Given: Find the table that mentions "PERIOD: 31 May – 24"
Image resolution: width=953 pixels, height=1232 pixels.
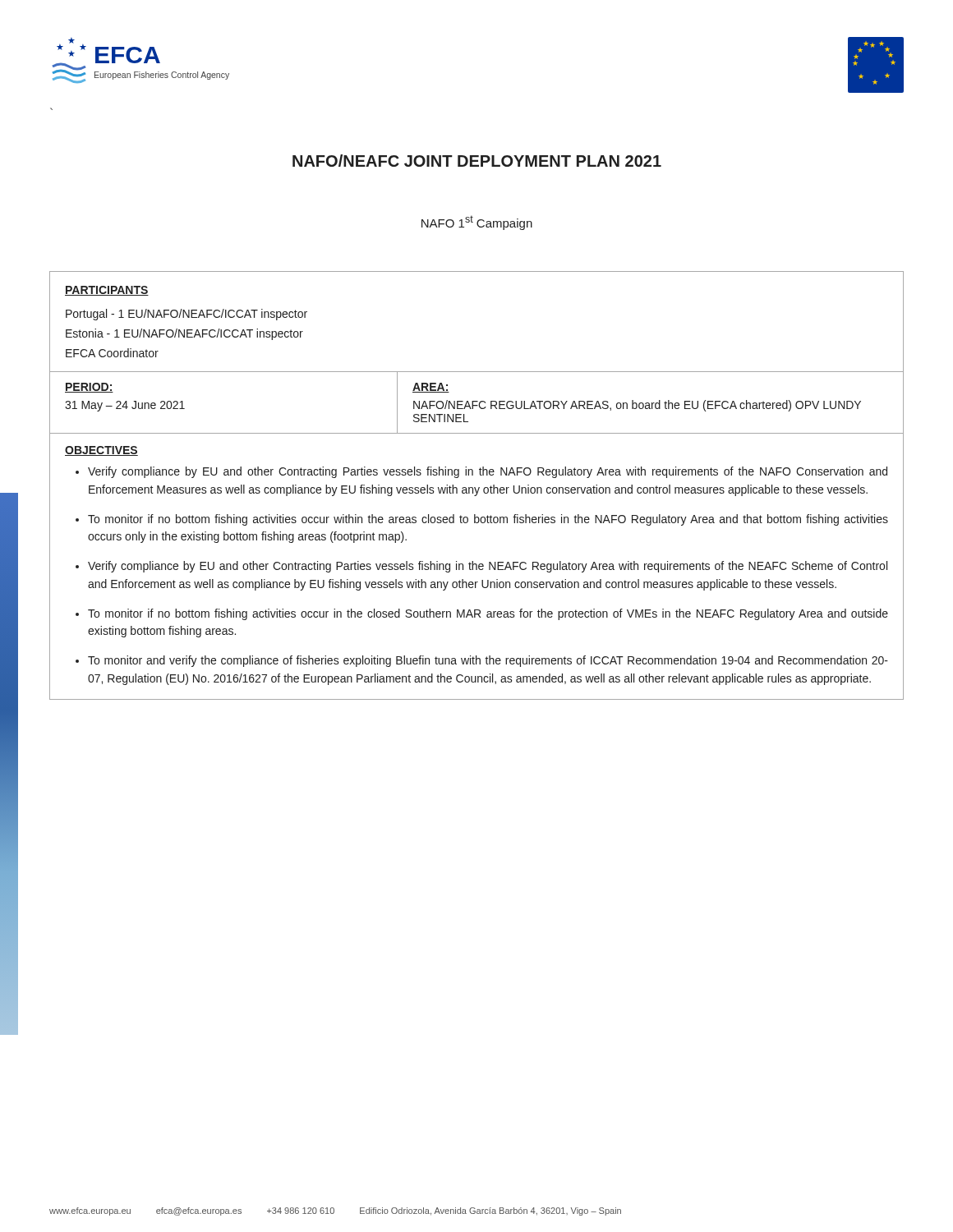Looking at the screenshot, I should [x=476, y=403].
